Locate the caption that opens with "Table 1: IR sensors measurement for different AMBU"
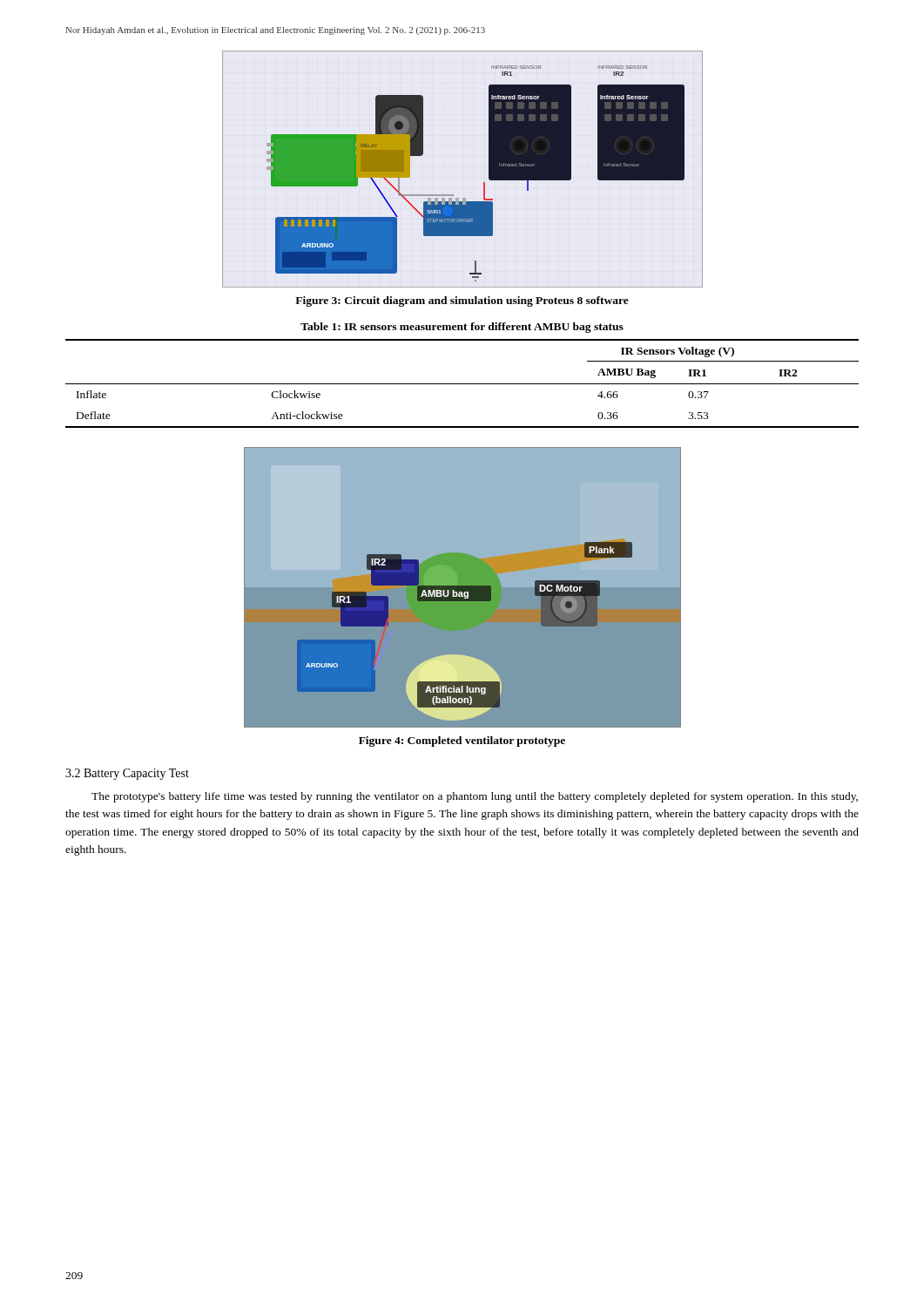The width and height of the screenshot is (924, 1307). point(462,326)
